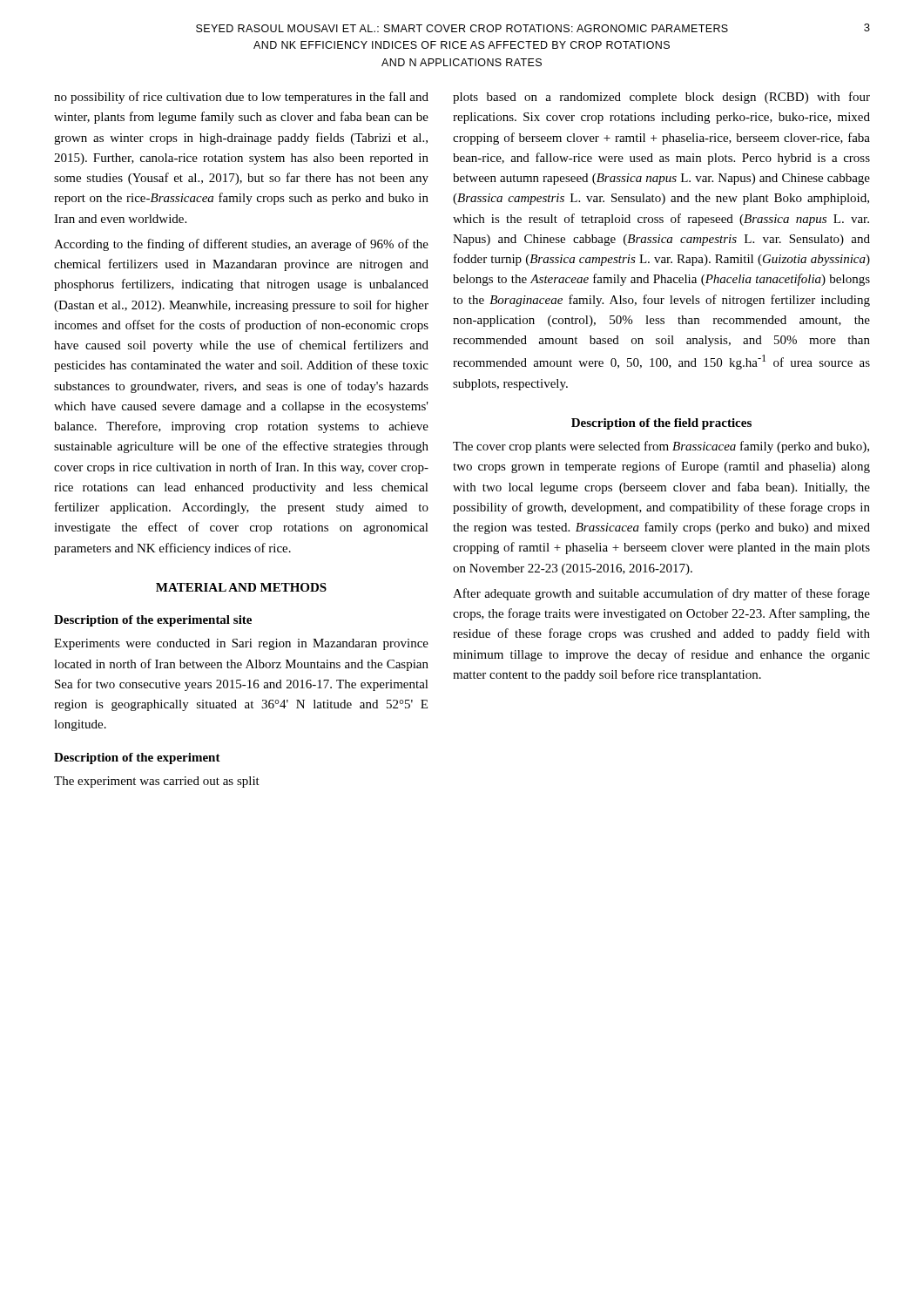Image resolution: width=924 pixels, height=1307 pixels.
Task: Find the block on this page that starts "plots based on a randomized complete"
Action: tap(661, 240)
